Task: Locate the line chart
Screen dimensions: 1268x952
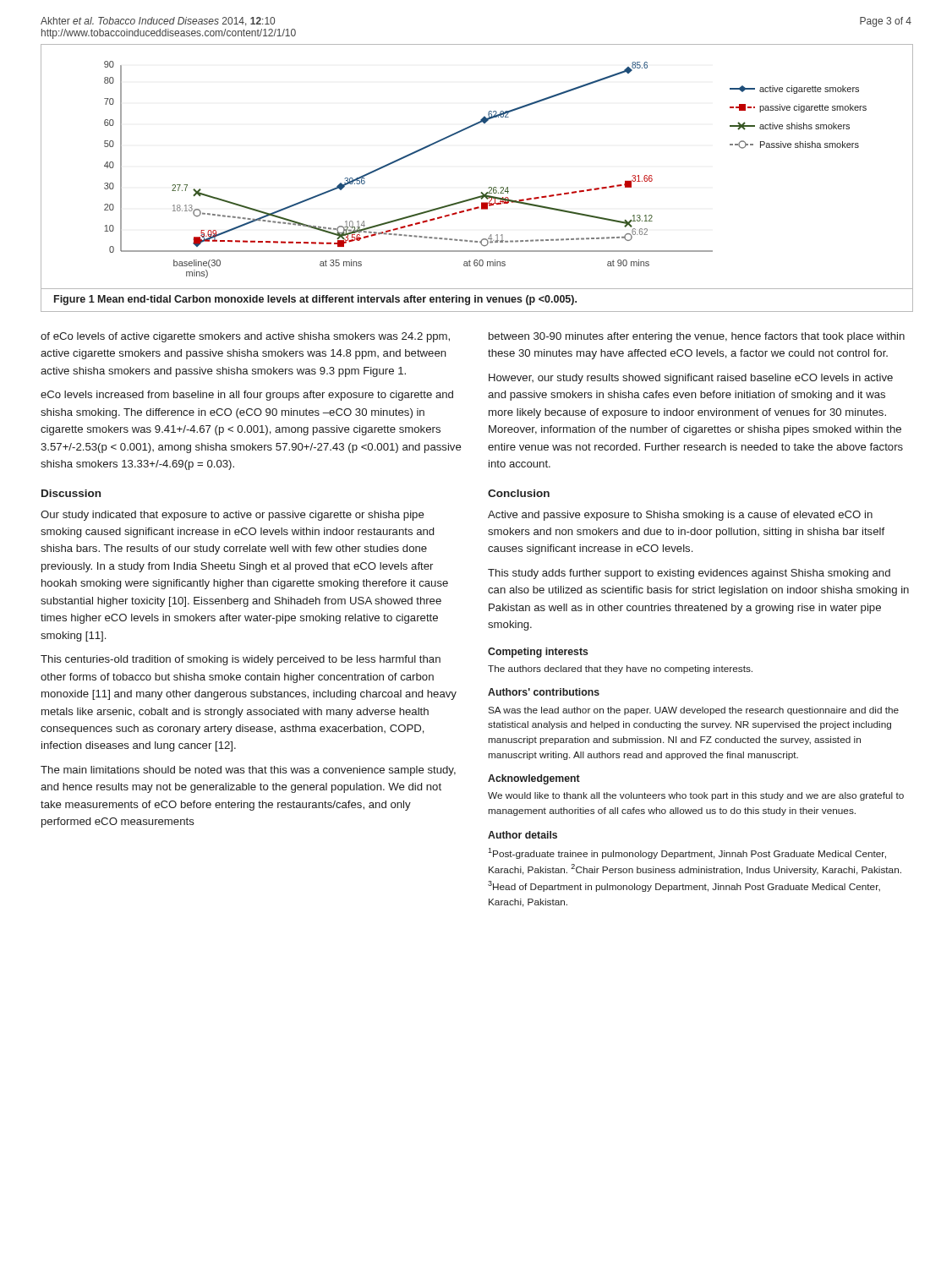Action: 477,178
